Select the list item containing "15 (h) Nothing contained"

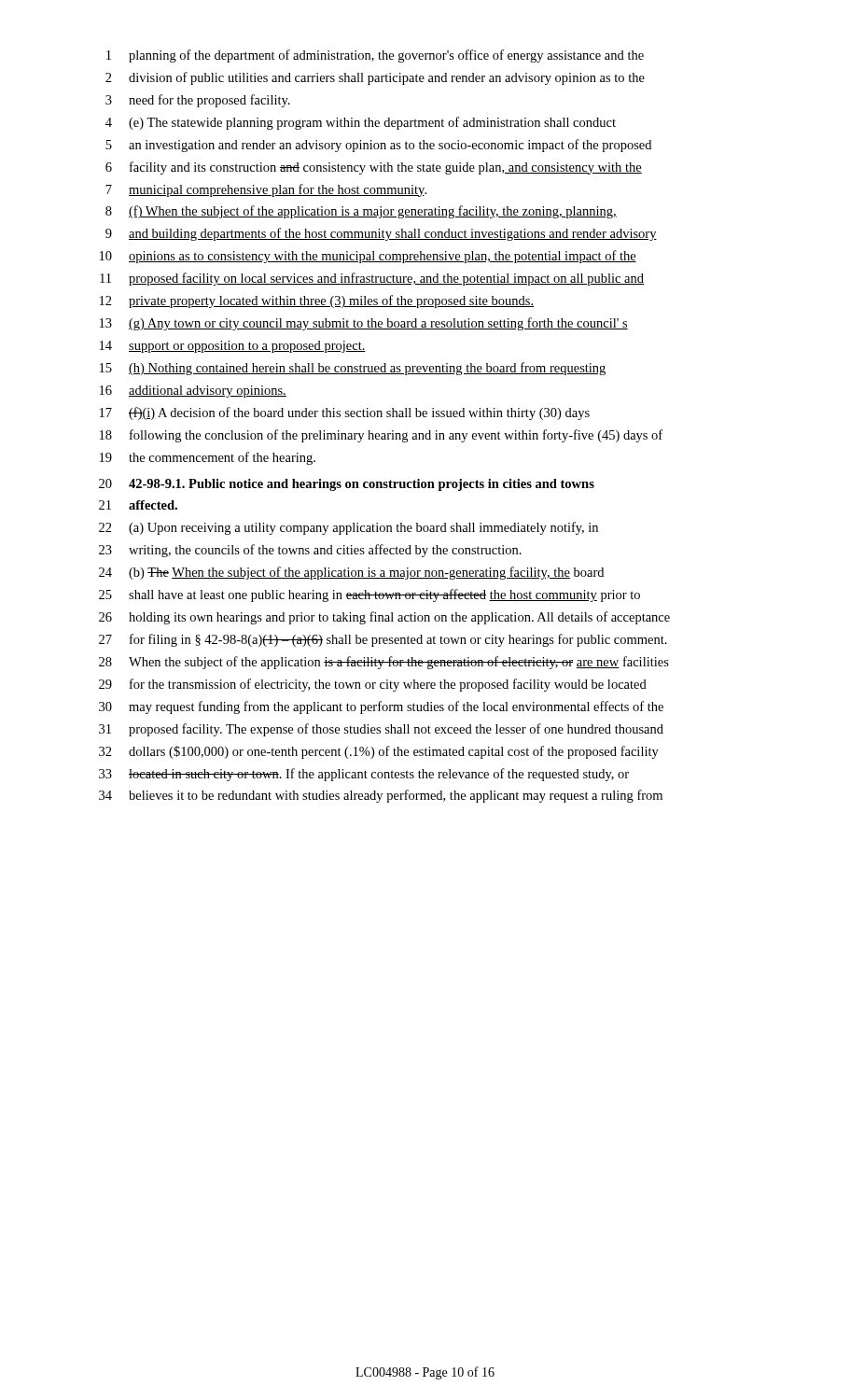pyautogui.click(x=432, y=369)
